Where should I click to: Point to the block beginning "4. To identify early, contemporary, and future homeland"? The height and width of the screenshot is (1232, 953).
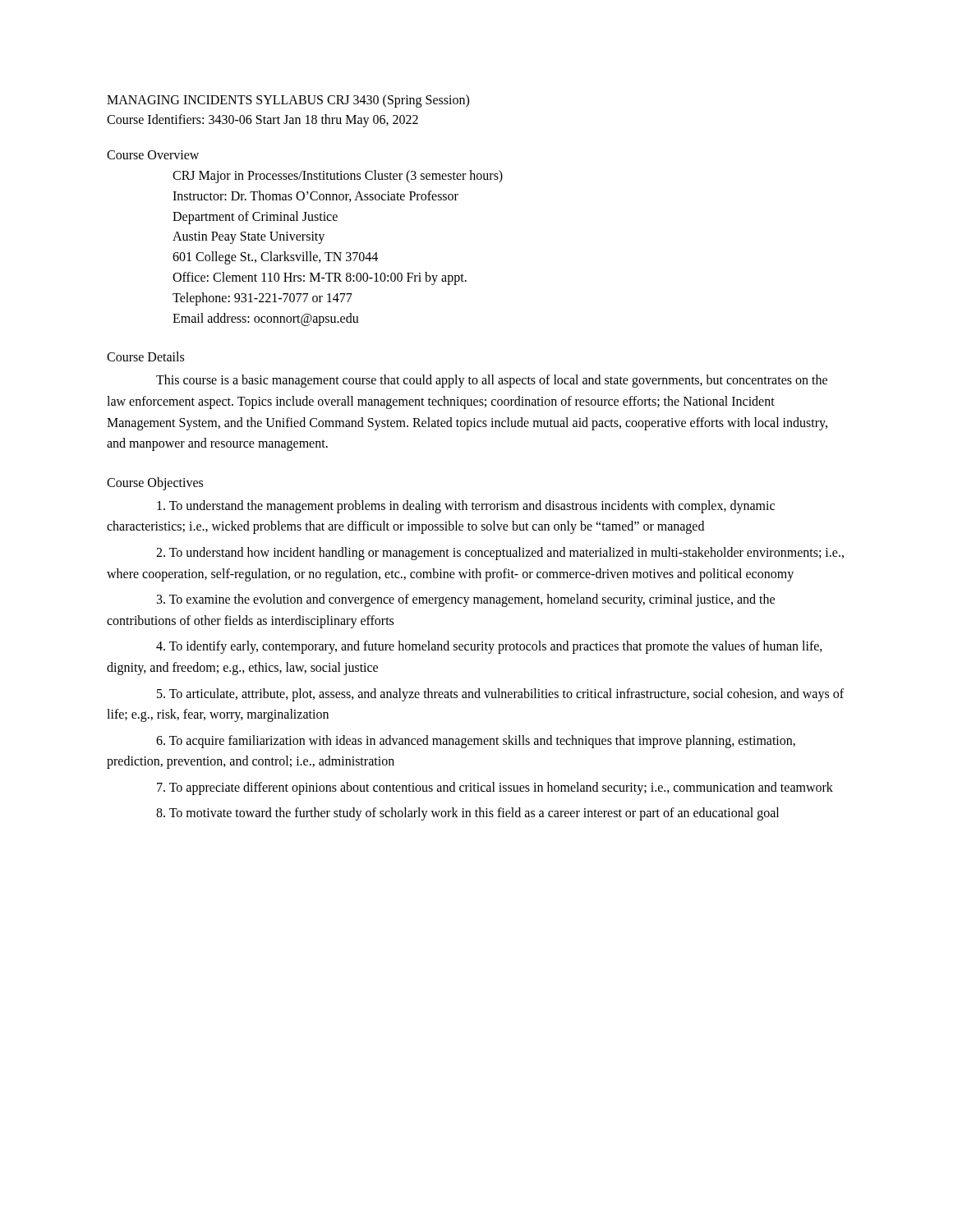[465, 657]
